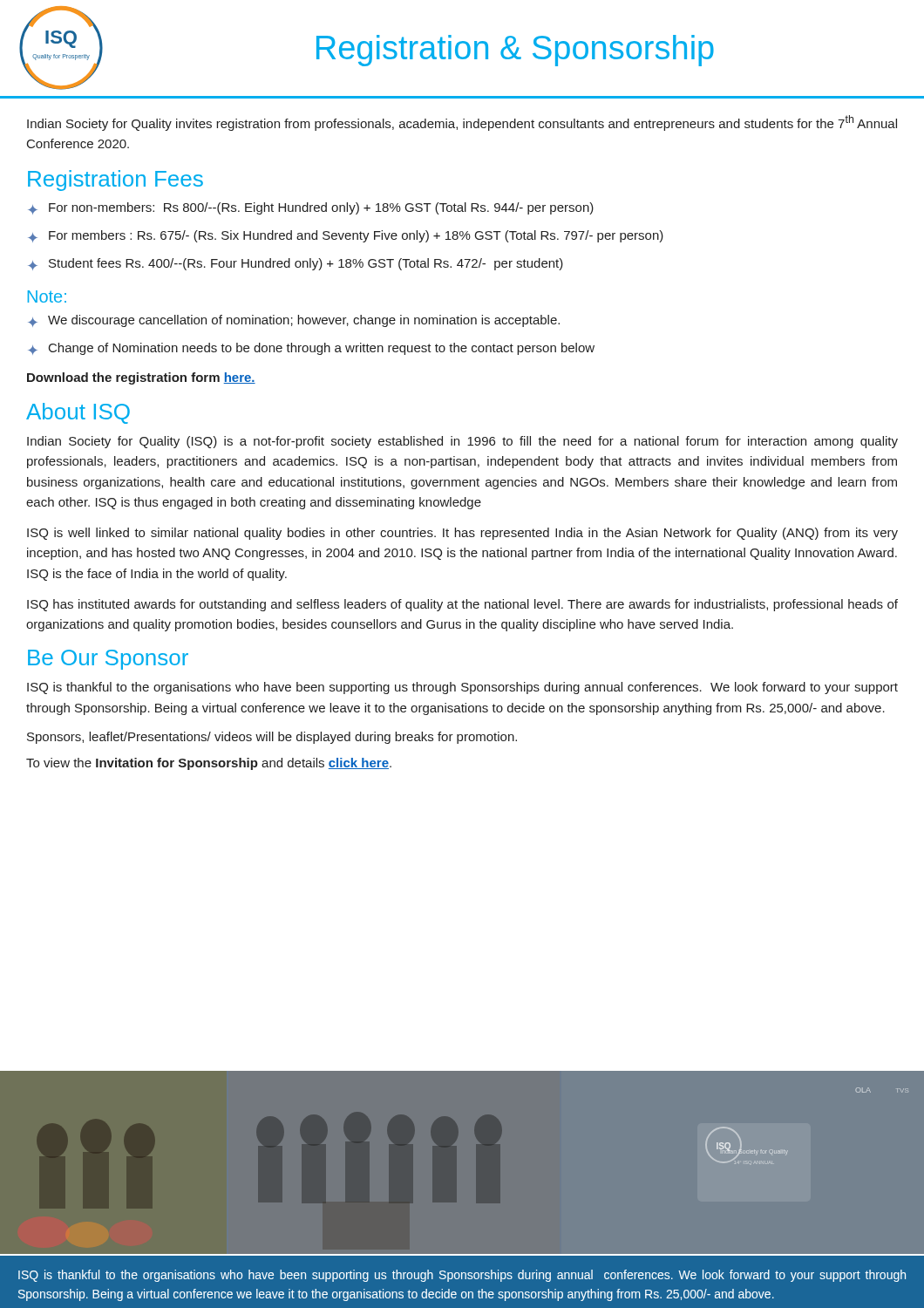Click the passage that begins "Indian Society for Quality invites registration from professionals,"
Screen dimensions: 1308x924
(462, 132)
